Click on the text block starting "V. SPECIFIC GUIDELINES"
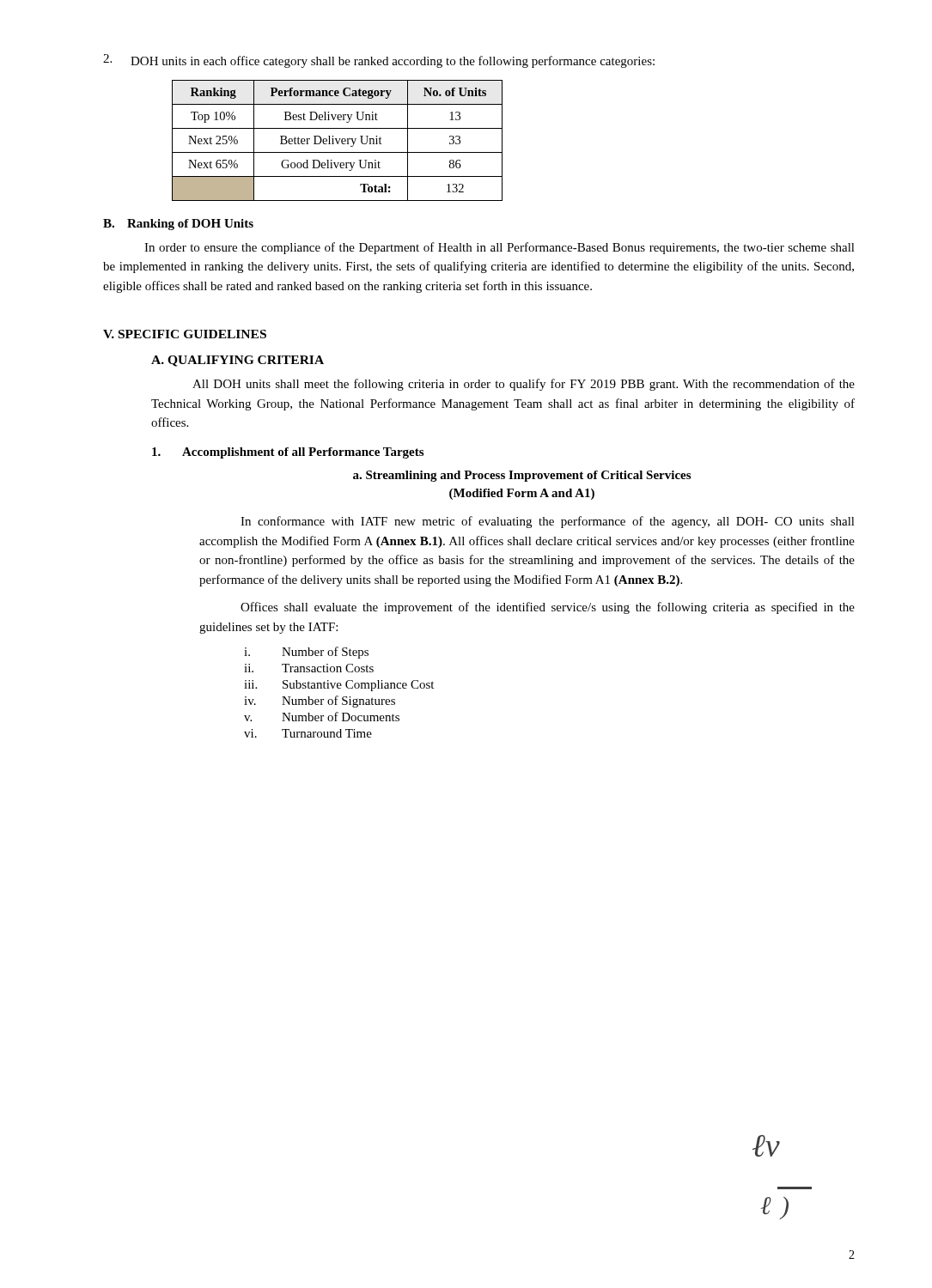Image resolution: width=932 pixels, height=1288 pixels. pyautogui.click(x=185, y=334)
